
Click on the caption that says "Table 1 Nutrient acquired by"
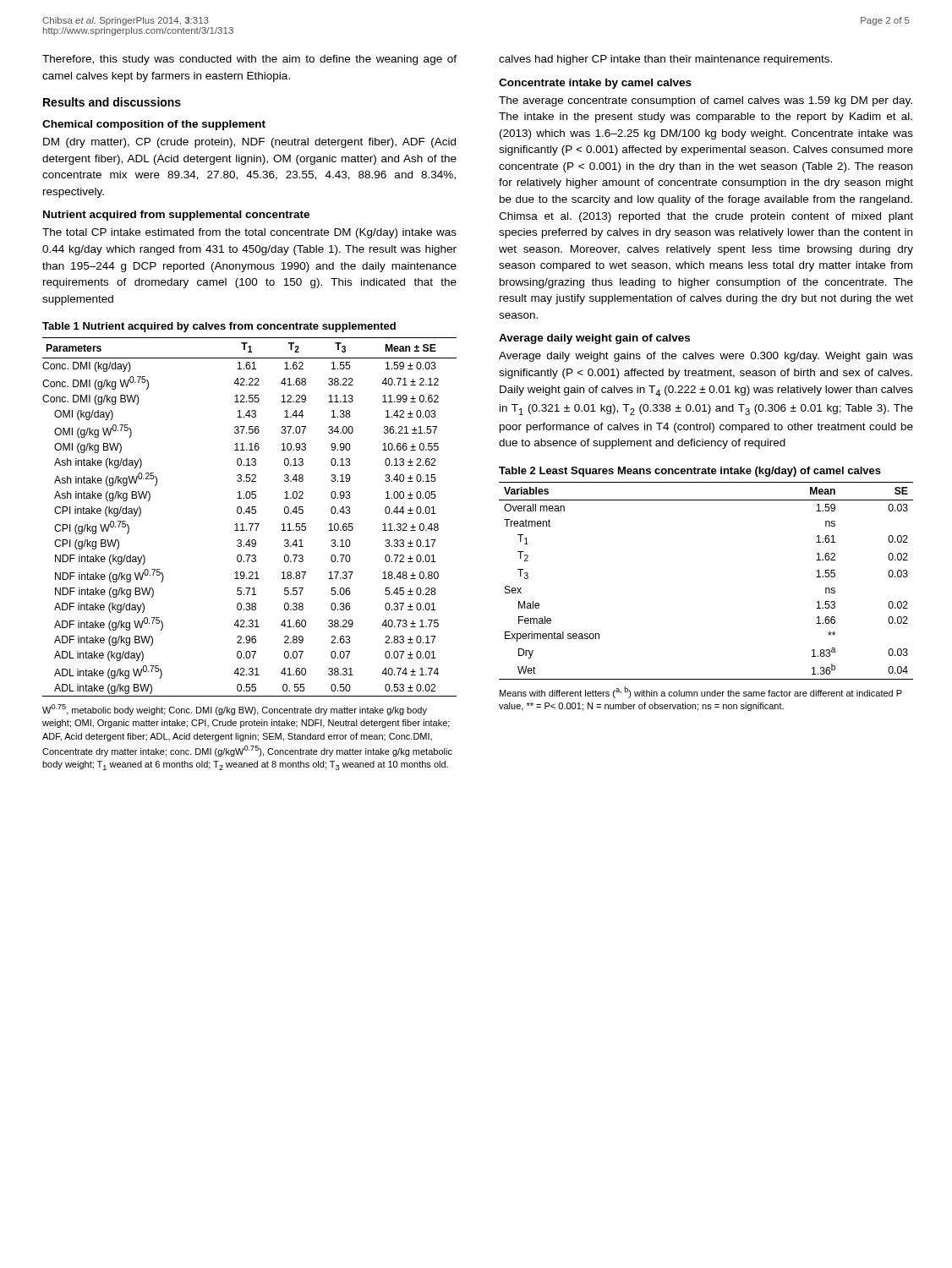tap(219, 326)
